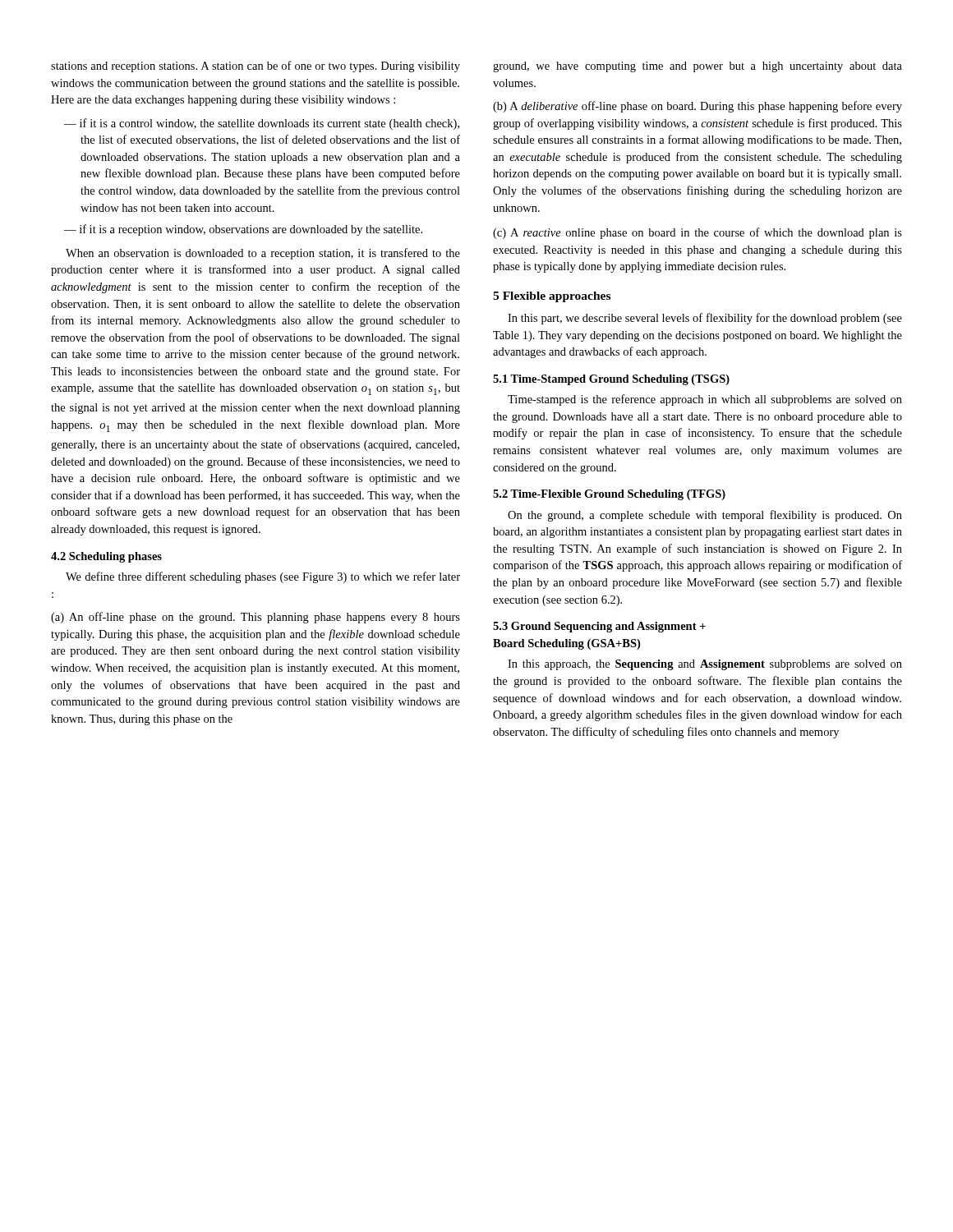Point to the passage starting "(c) A reactive online phase on"
This screenshot has width=953, height=1232.
coord(698,250)
